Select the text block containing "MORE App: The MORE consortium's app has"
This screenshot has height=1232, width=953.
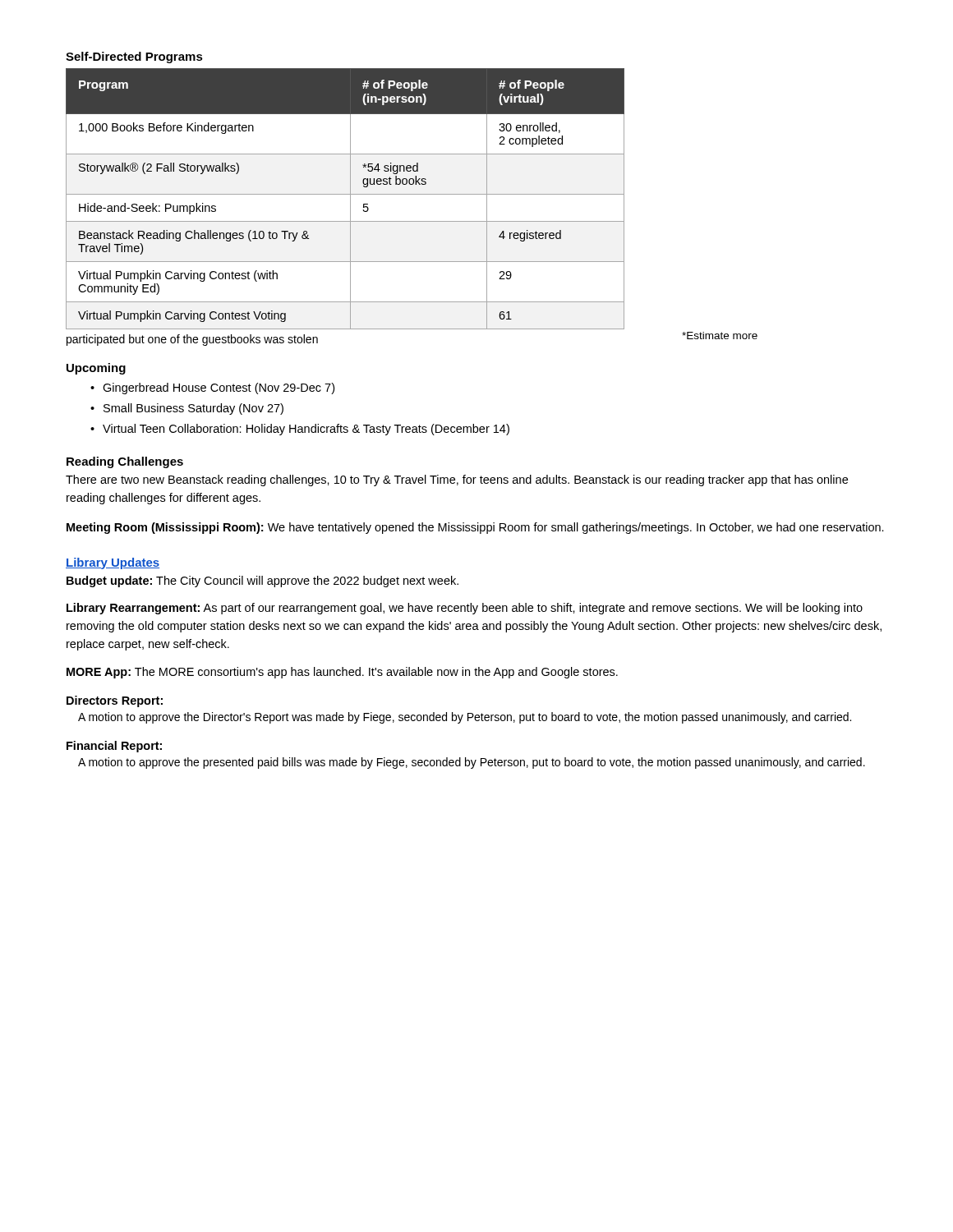[342, 671]
